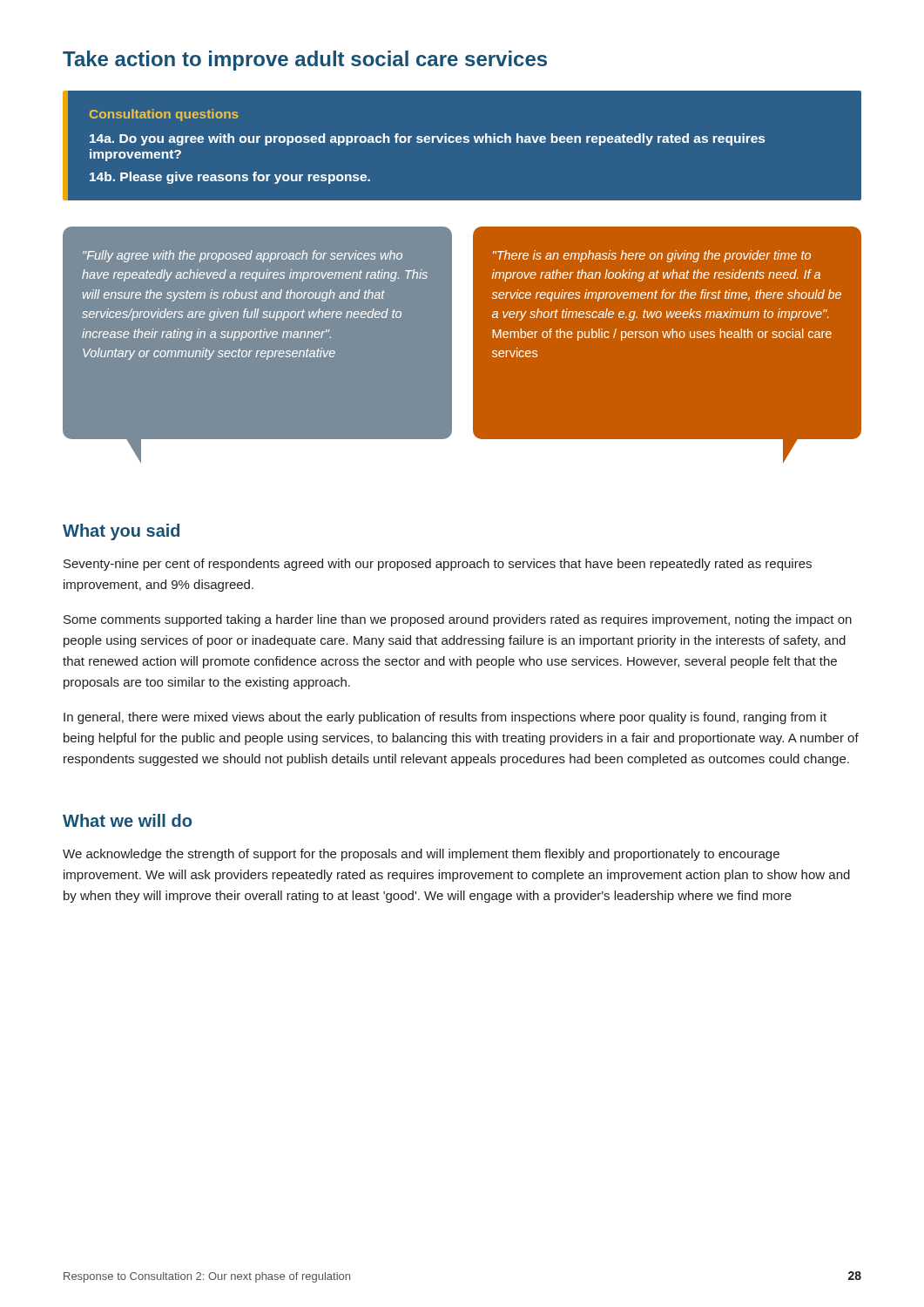924x1307 pixels.
Task: Point to the text starting "Some comments supported"
Action: (462, 651)
